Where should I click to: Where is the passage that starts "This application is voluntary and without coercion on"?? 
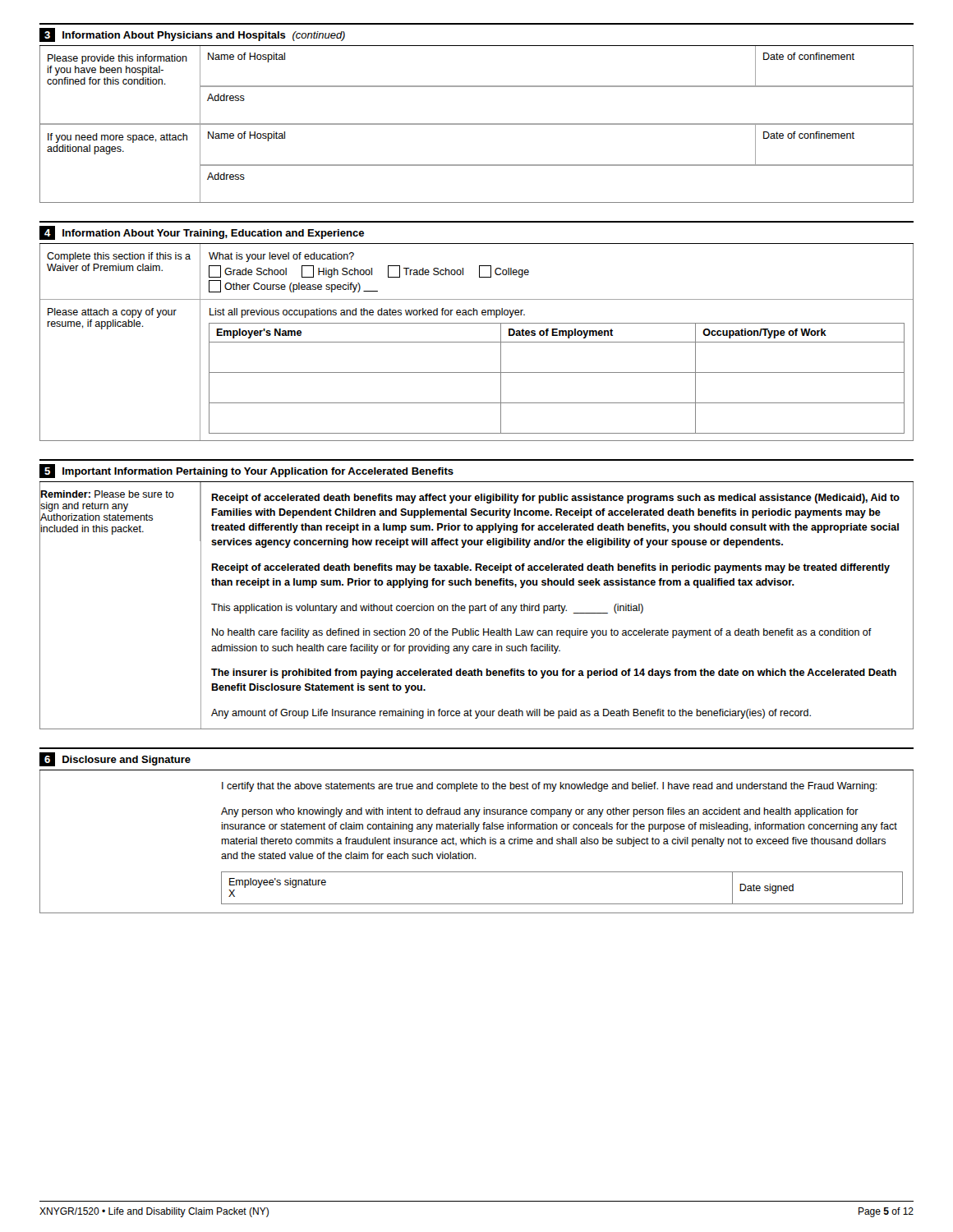(427, 608)
